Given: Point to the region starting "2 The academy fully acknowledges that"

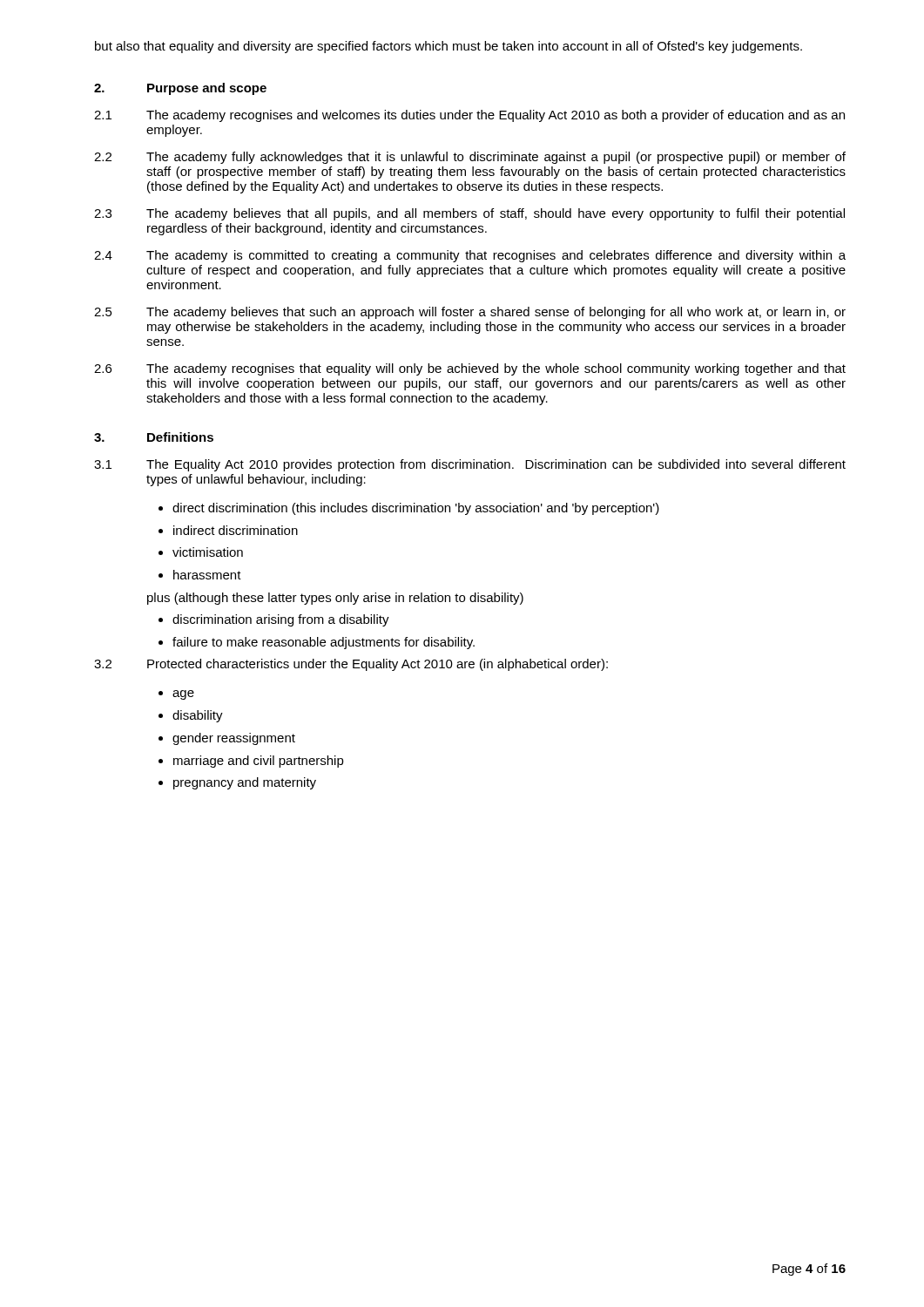Looking at the screenshot, I should point(470,171).
